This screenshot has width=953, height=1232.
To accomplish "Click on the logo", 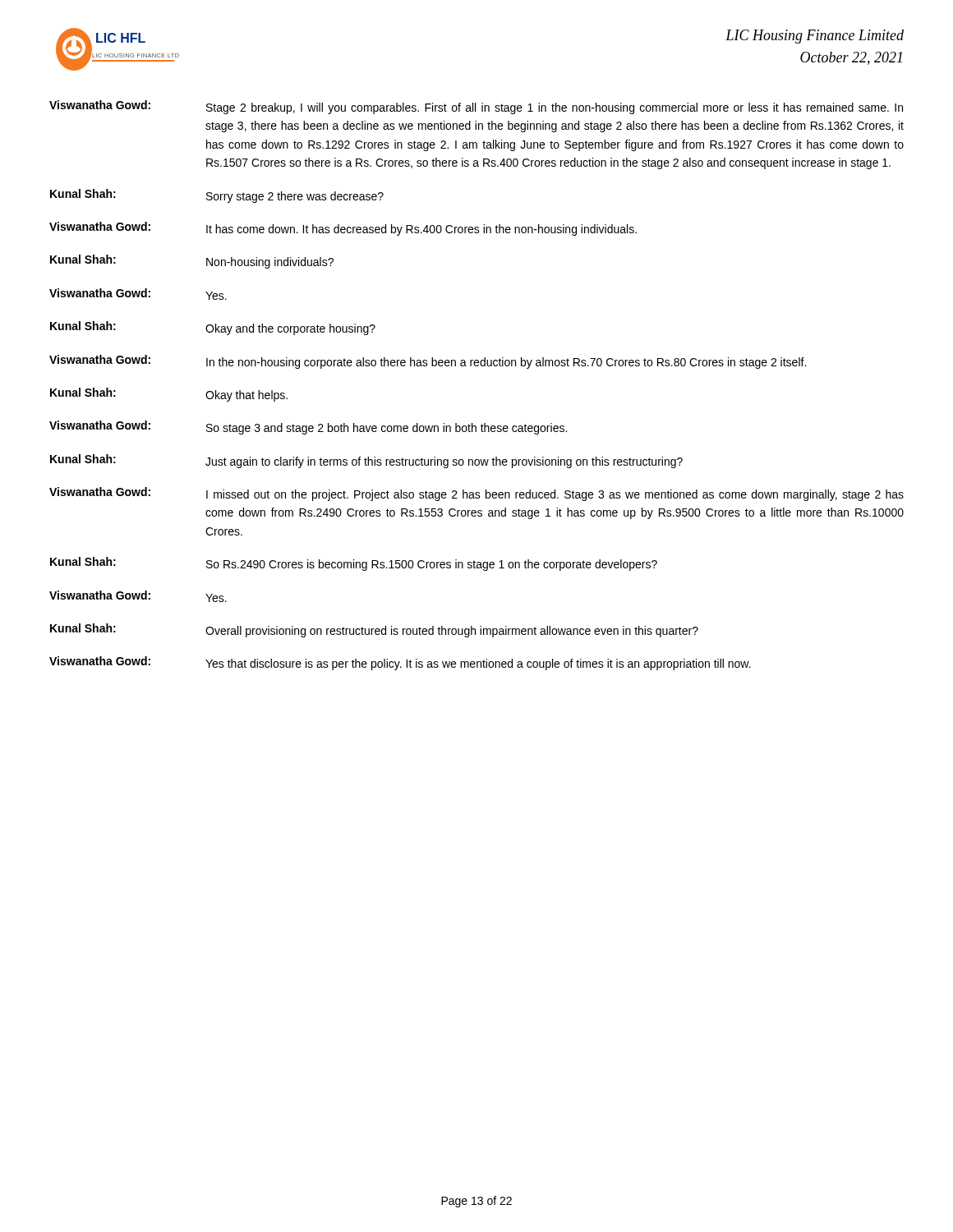I will pos(115,49).
